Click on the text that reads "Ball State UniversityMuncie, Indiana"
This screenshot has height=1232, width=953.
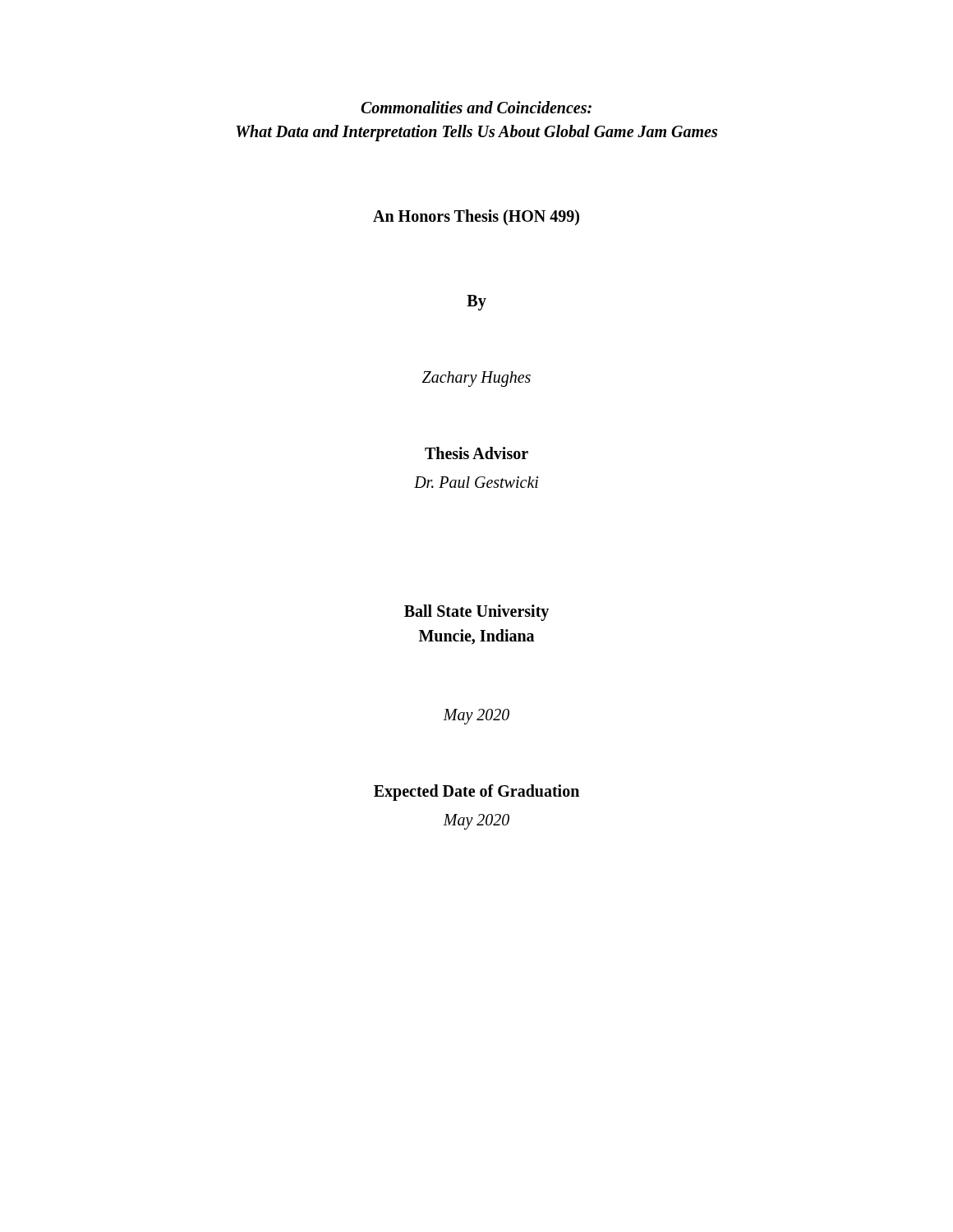pos(476,623)
